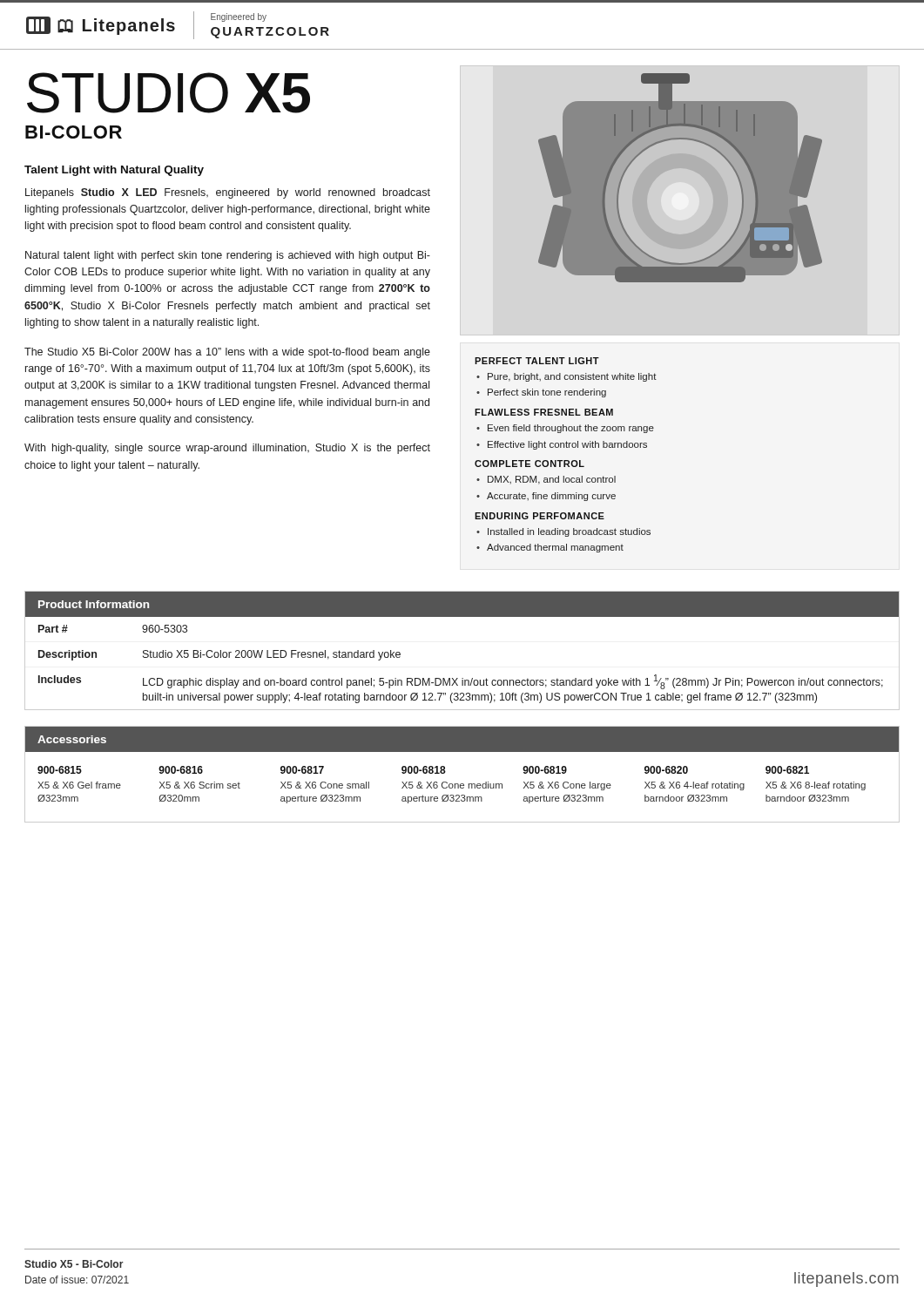The height and width of the screenshot is (1307, 924).
Task: Click on the text block with the text "PERFECT TALENT LIGHT Pure,"
Action: pos(537,361)
